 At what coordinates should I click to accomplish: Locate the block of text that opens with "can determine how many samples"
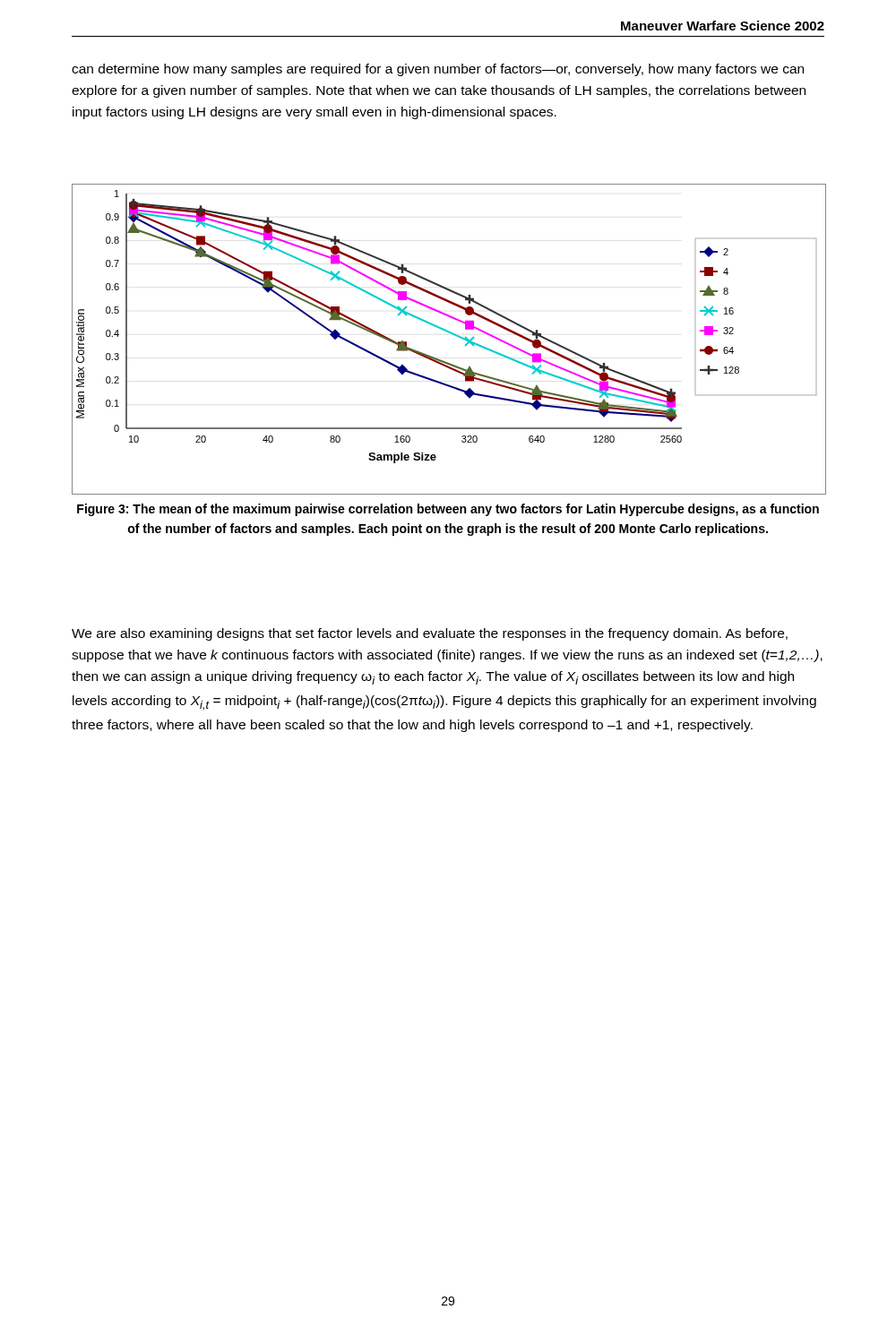click(x=439, y=90)
